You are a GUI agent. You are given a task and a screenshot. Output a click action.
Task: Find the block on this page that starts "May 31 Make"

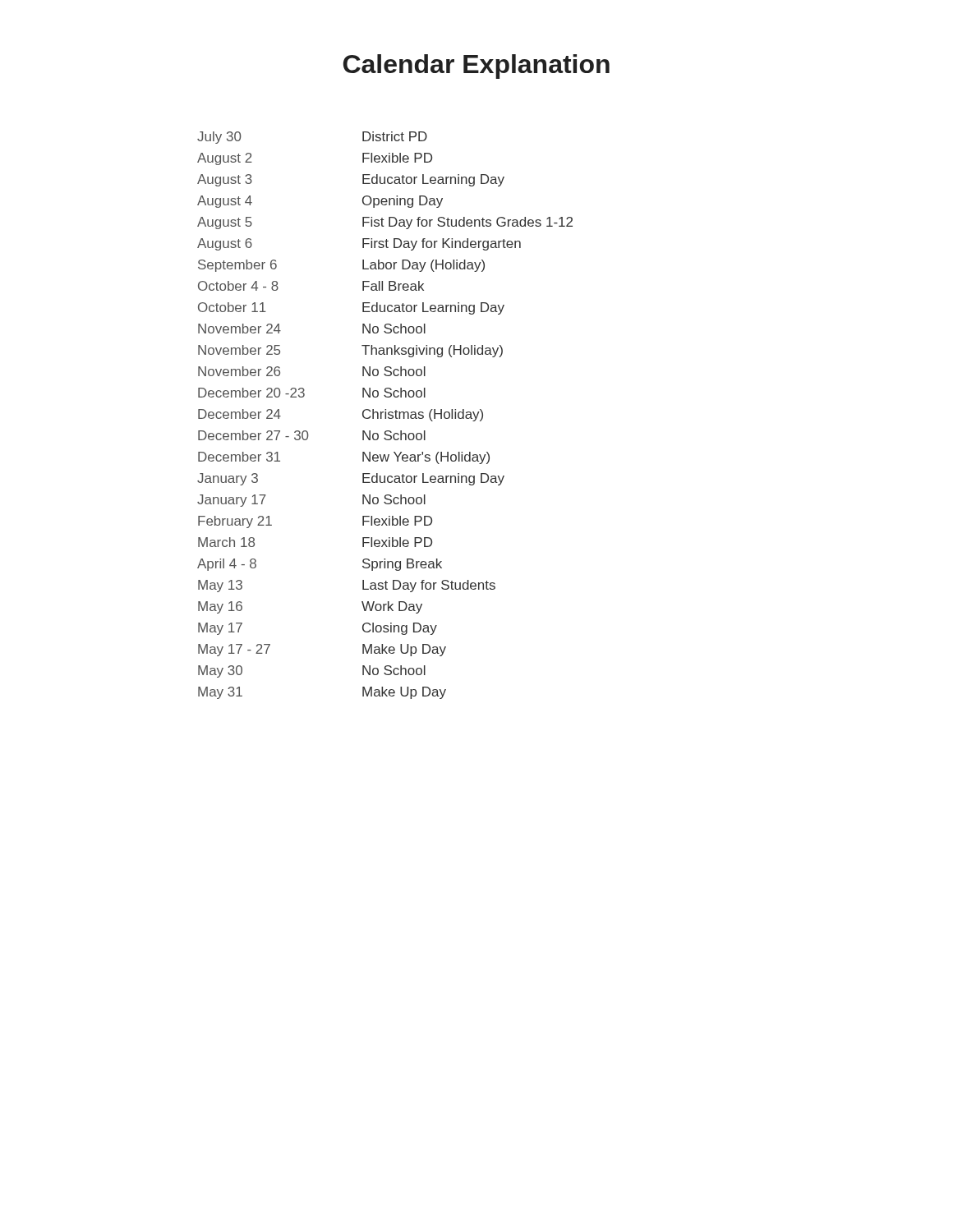(x=216, y=693)
